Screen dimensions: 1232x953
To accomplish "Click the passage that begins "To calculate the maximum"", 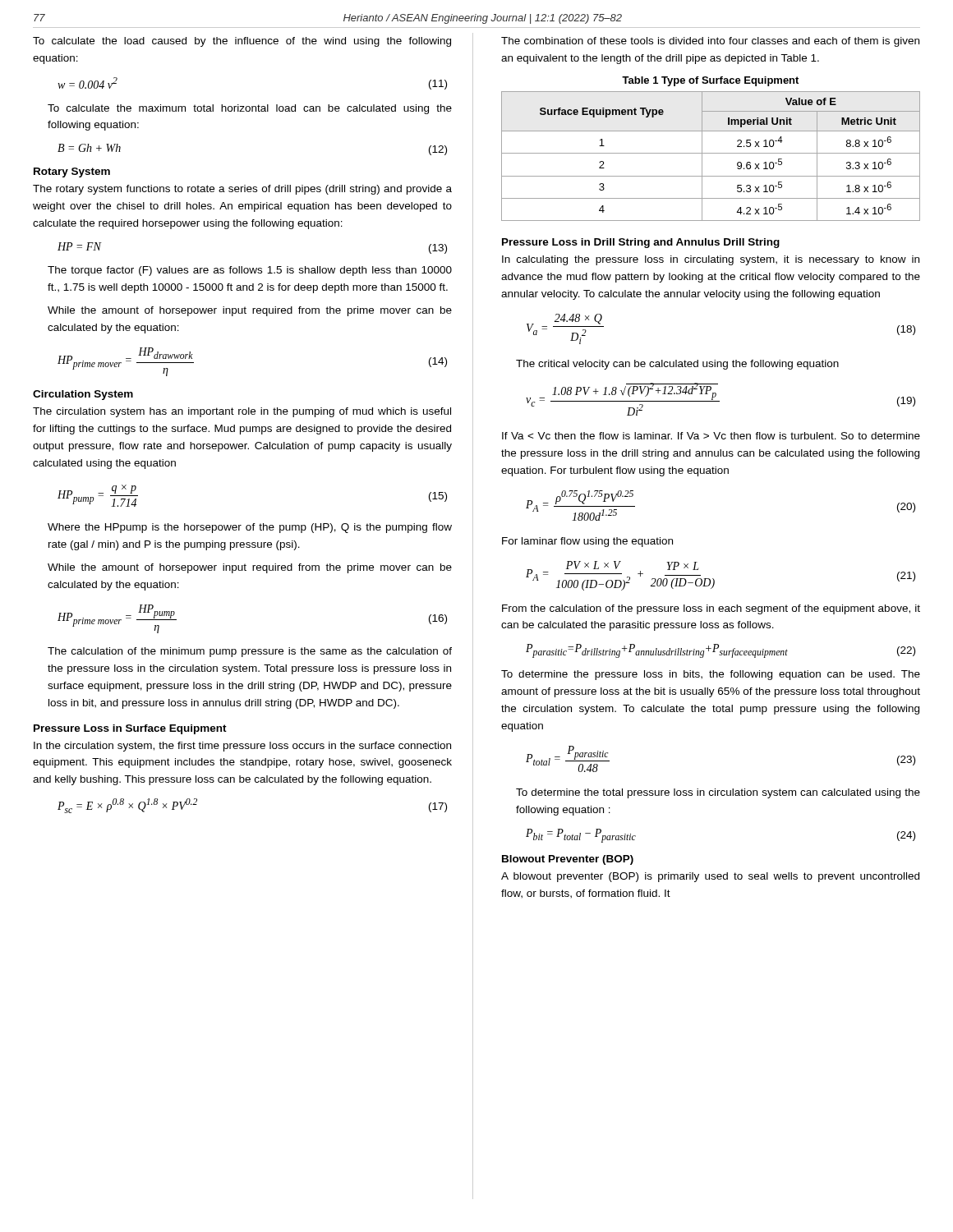I will click(x=250, y=116).
